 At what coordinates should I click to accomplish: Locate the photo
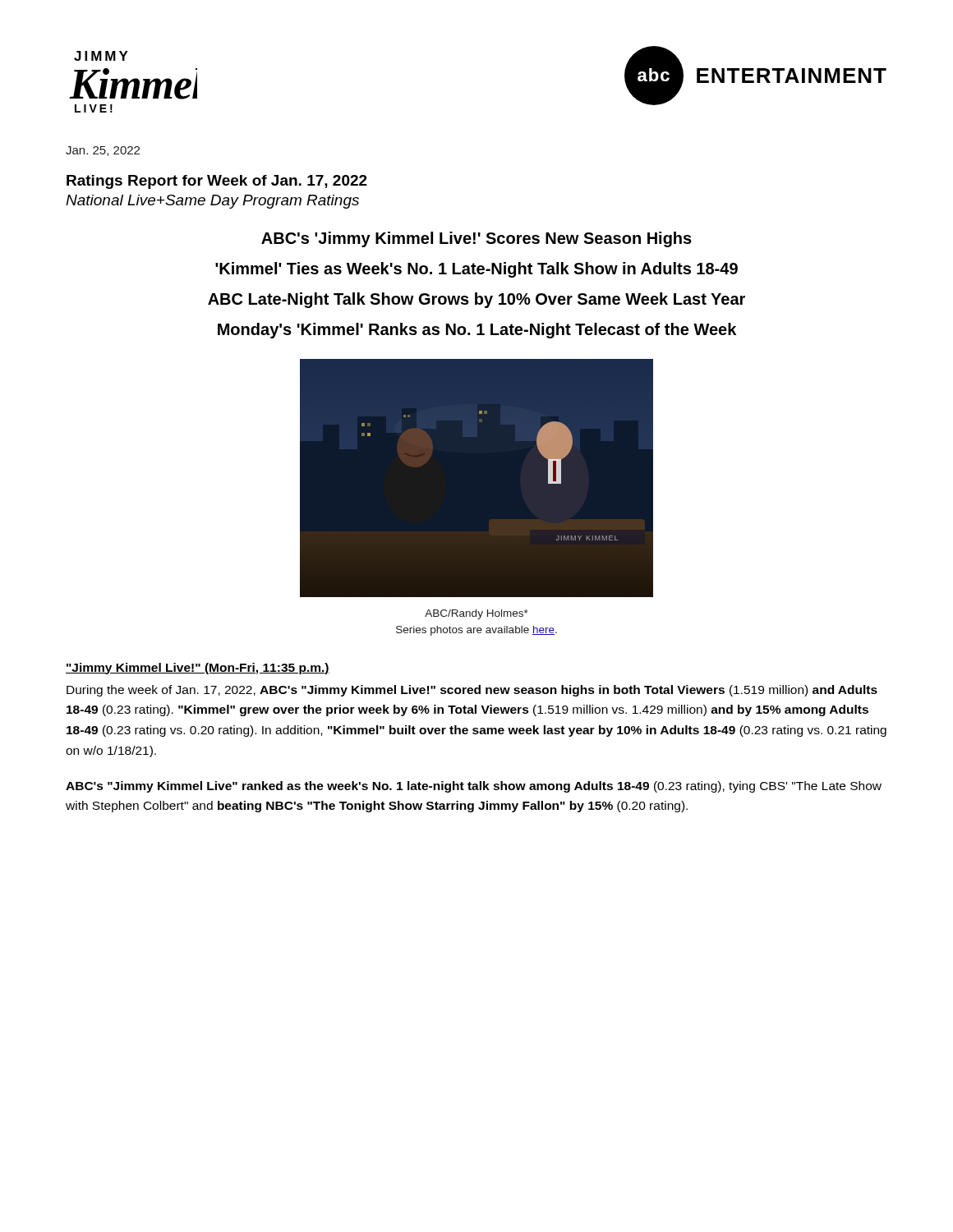tap(476, 480)
